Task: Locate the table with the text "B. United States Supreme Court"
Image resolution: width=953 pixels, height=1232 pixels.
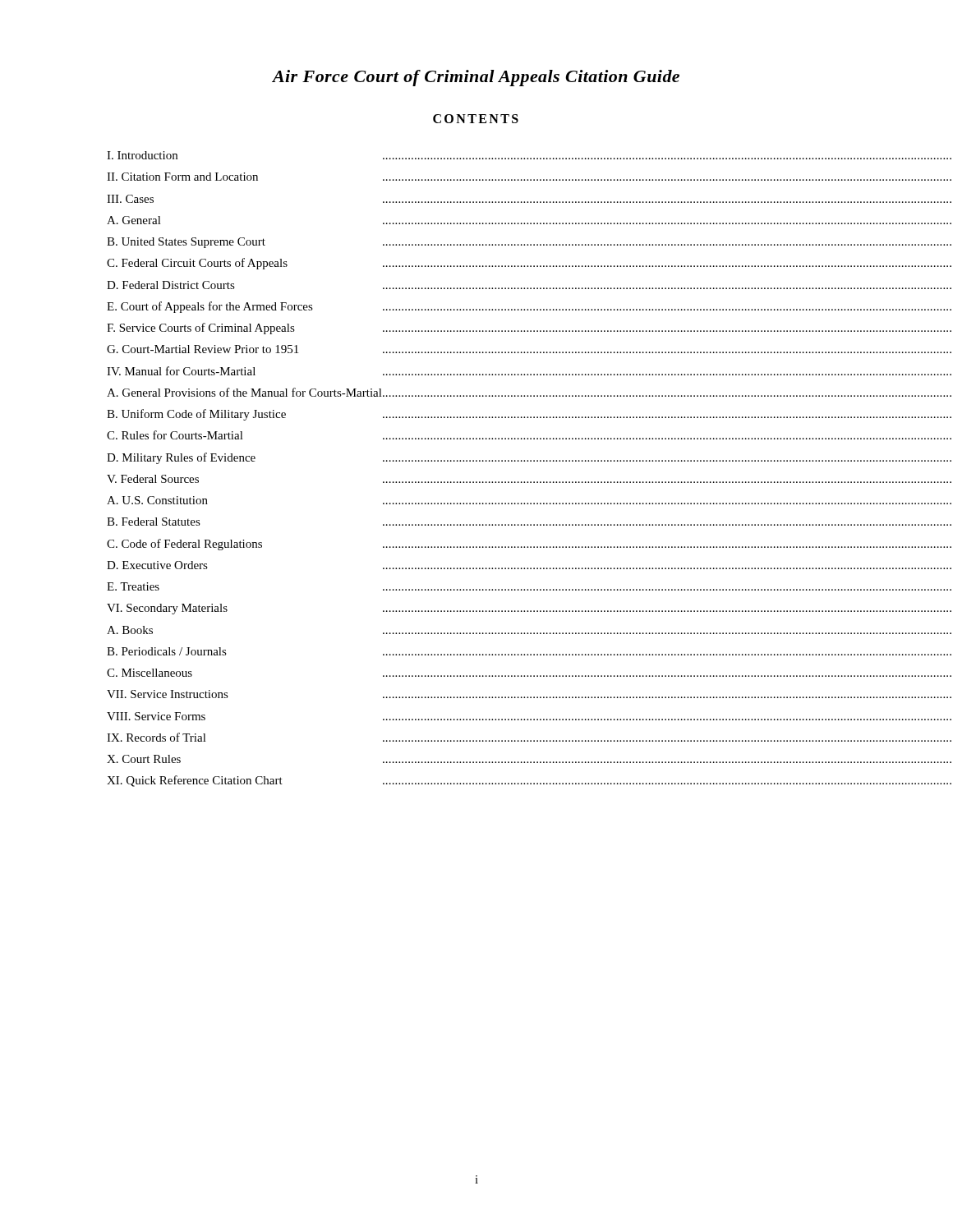Action: (476, 468)
